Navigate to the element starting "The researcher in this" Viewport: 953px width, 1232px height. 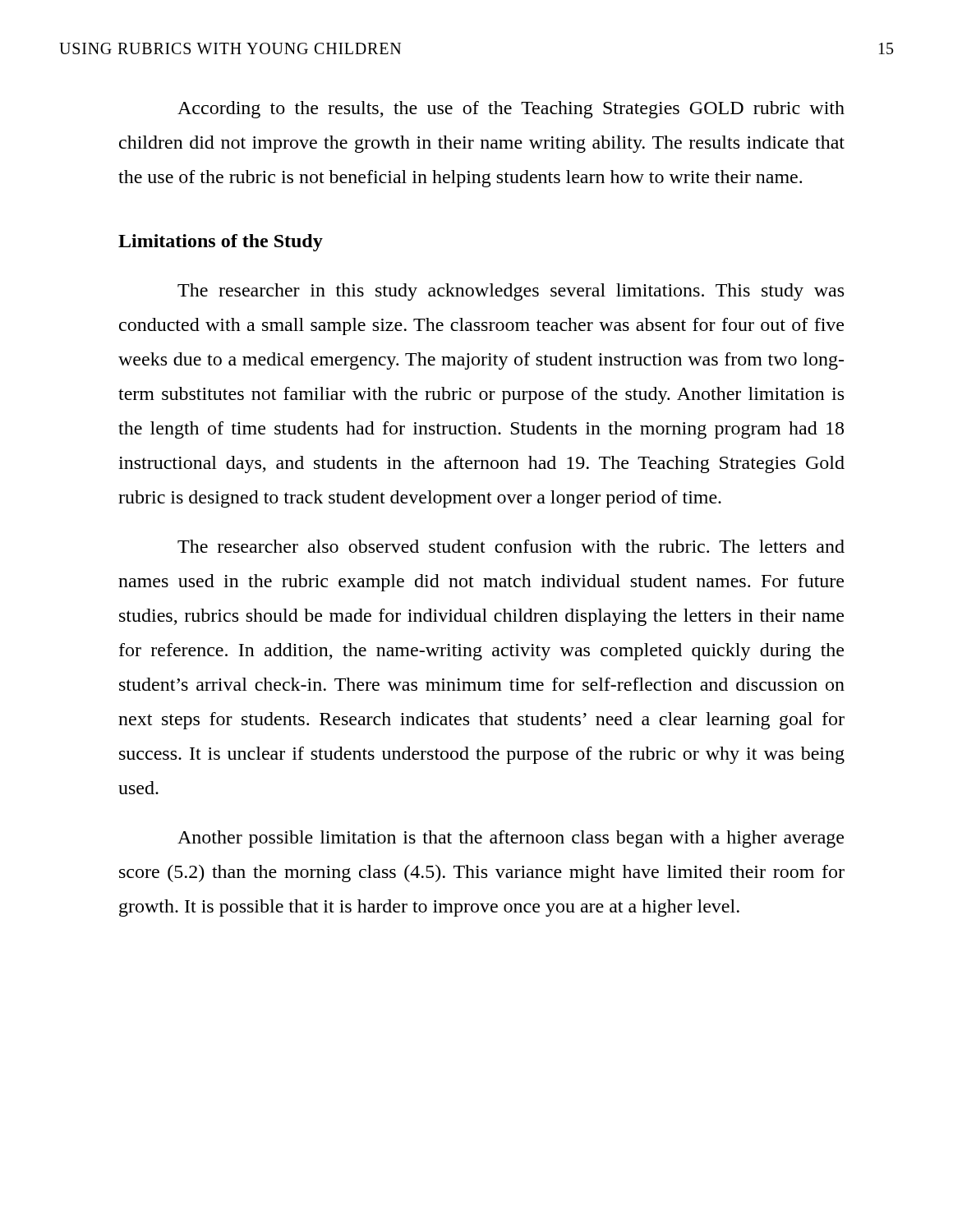click(481, 393)
